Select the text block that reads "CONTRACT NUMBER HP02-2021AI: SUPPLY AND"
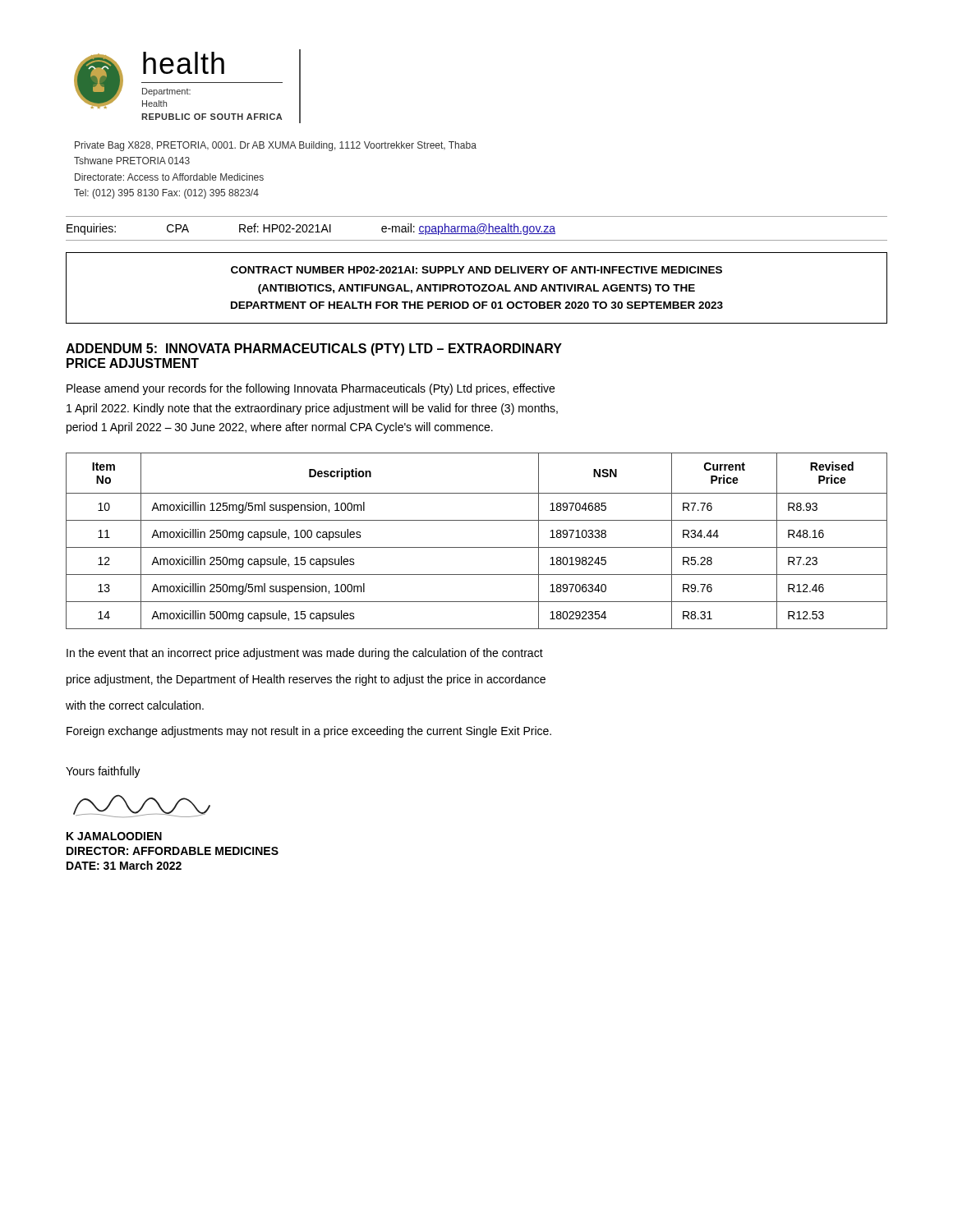The image size is (953, 1232). click(x=476, y=287)
